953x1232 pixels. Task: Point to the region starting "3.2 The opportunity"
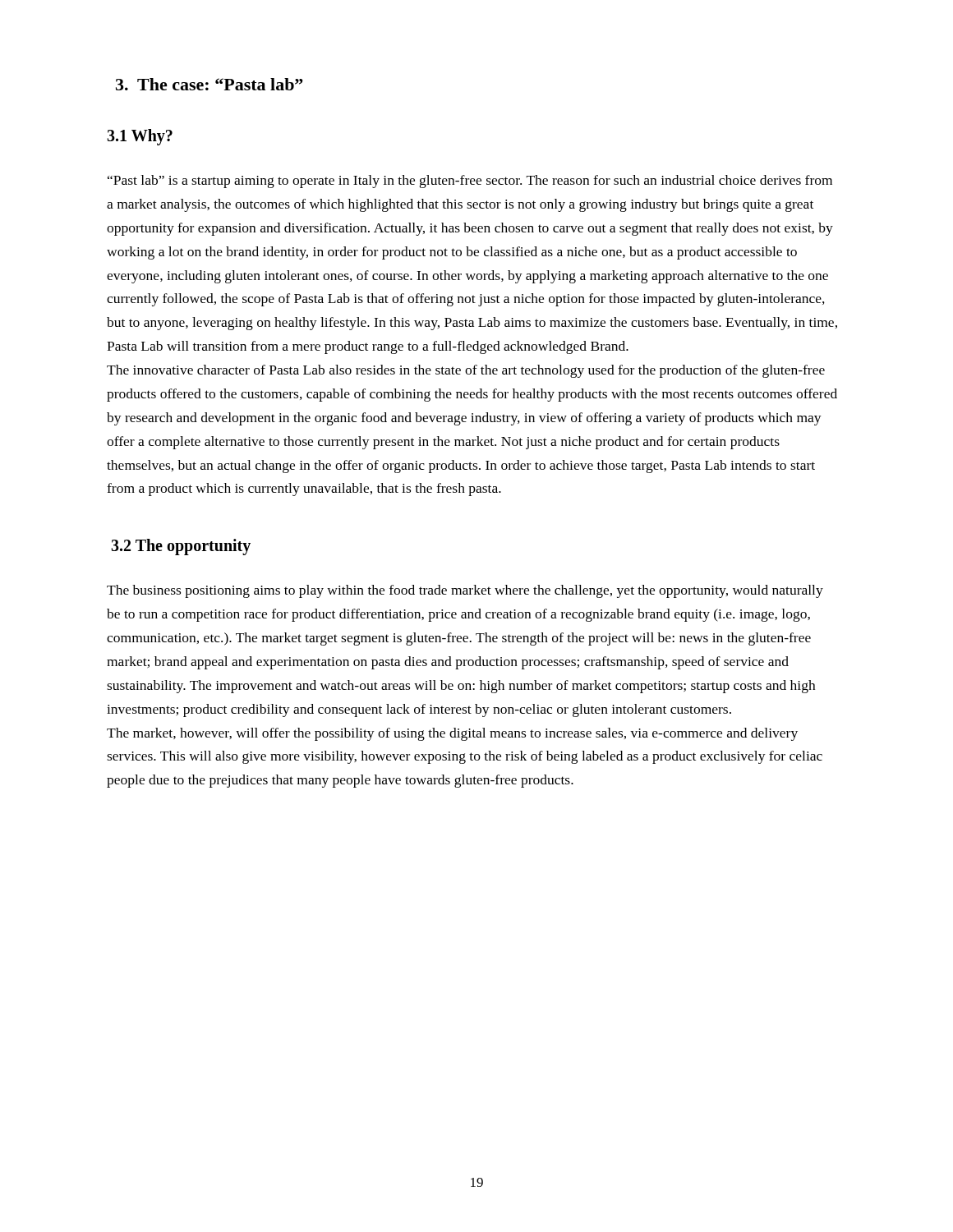click(x=181, y=546)
